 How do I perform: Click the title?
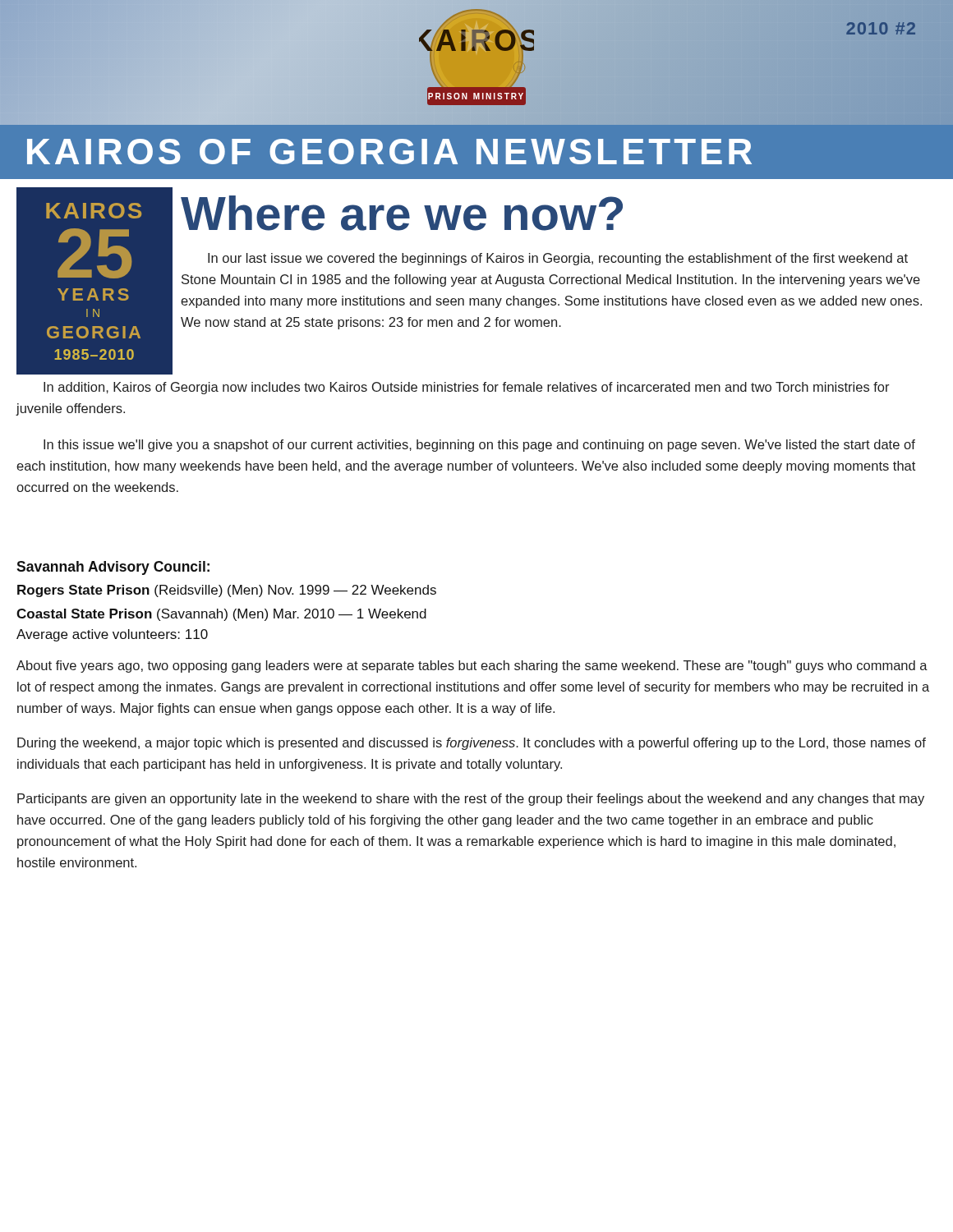coord(378,152)
